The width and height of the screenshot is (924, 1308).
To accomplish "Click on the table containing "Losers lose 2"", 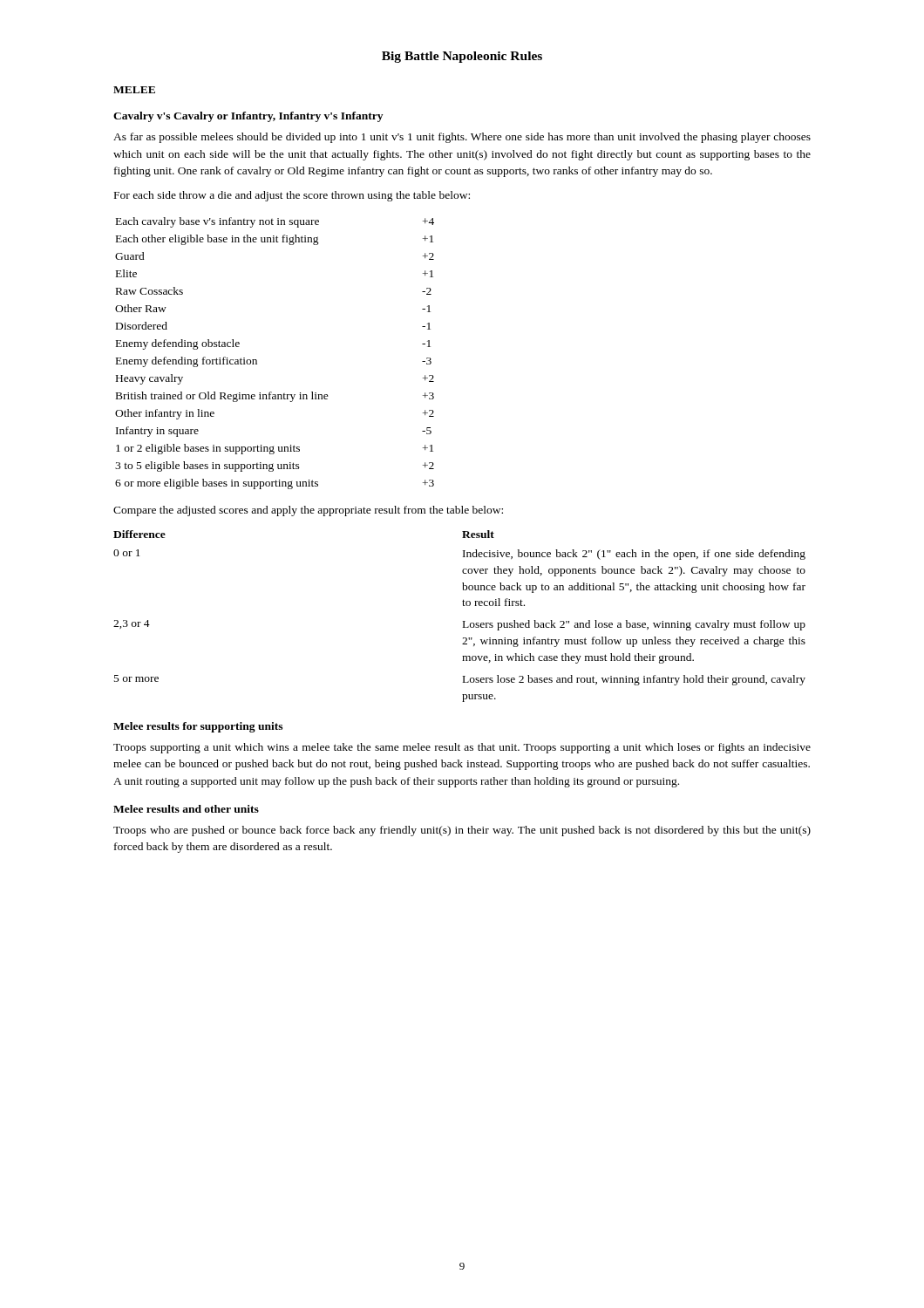I will coord(462,616).
